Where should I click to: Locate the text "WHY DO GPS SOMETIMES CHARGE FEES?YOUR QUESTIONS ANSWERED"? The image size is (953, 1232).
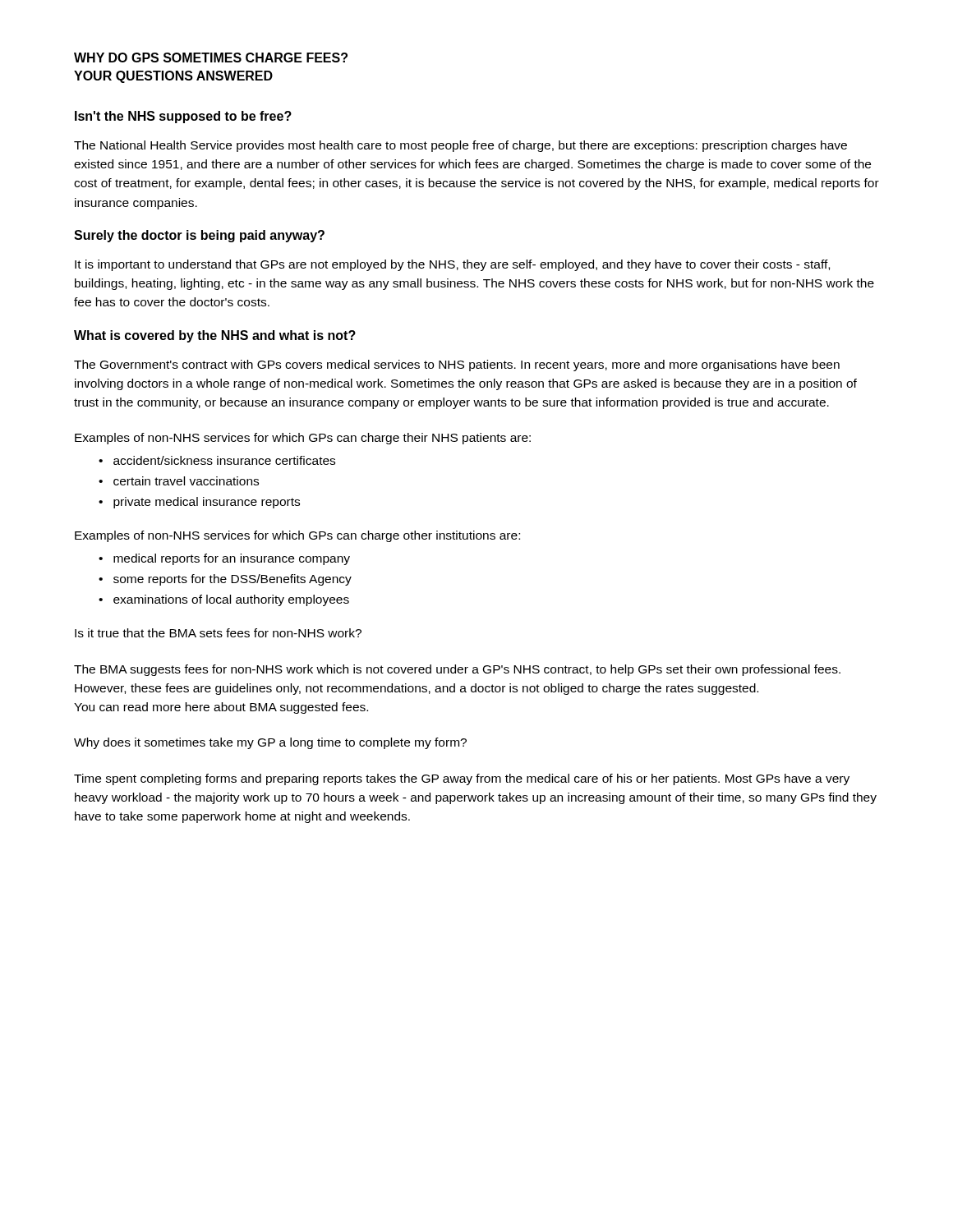click(211, 67)
